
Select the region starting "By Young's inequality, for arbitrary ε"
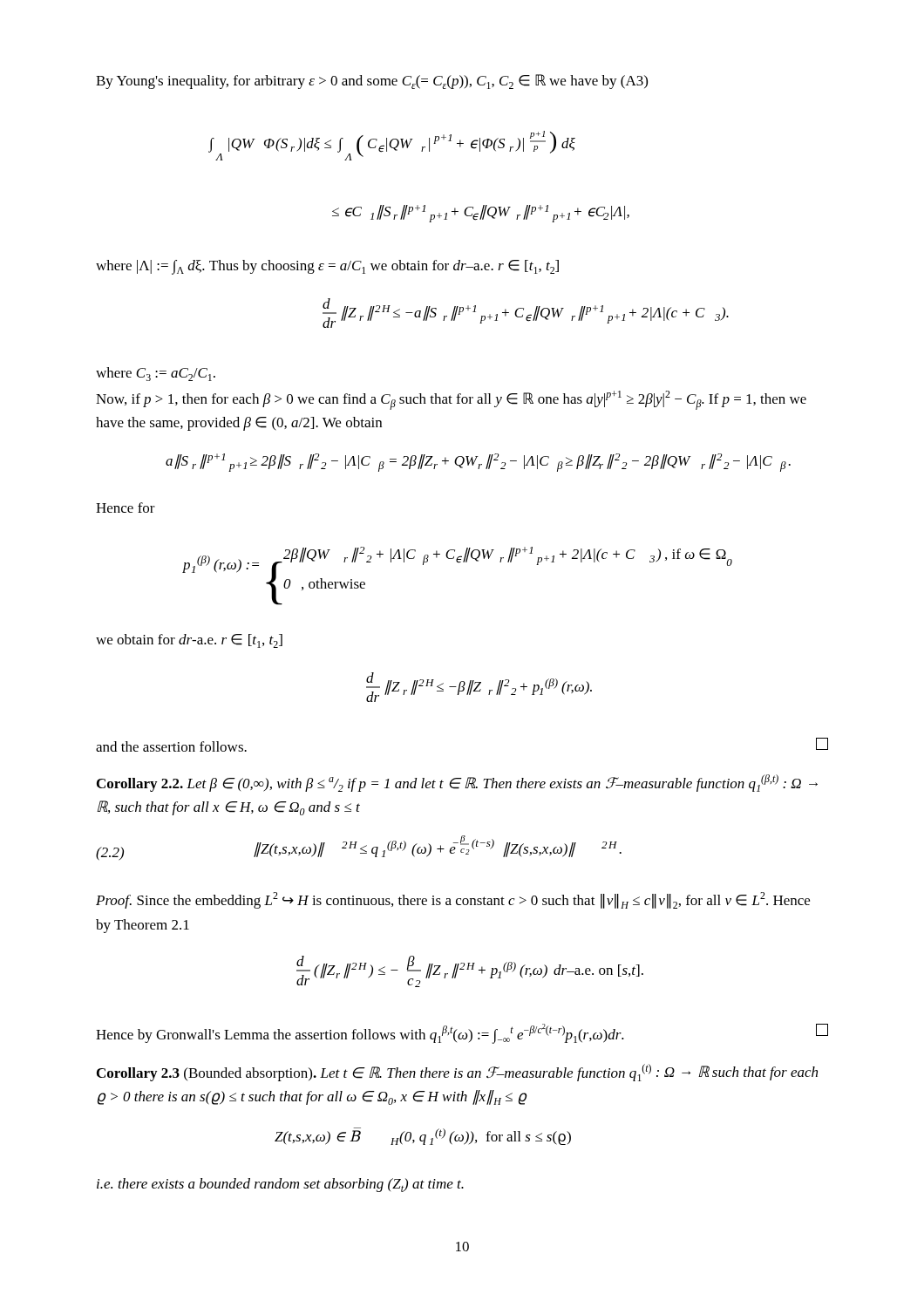[x=372, y=82]
